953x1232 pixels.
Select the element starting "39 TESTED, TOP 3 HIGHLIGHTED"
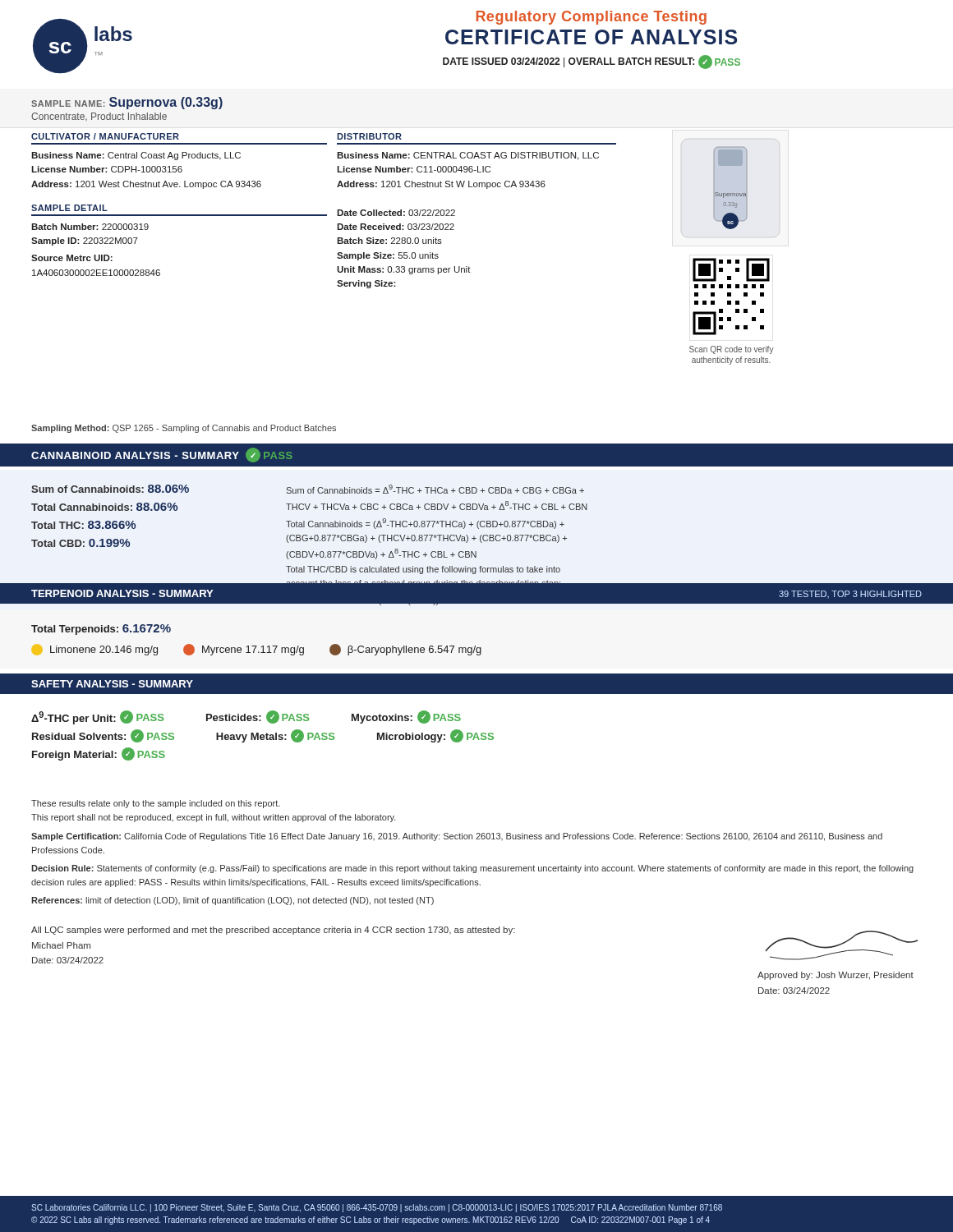(850, 593)
